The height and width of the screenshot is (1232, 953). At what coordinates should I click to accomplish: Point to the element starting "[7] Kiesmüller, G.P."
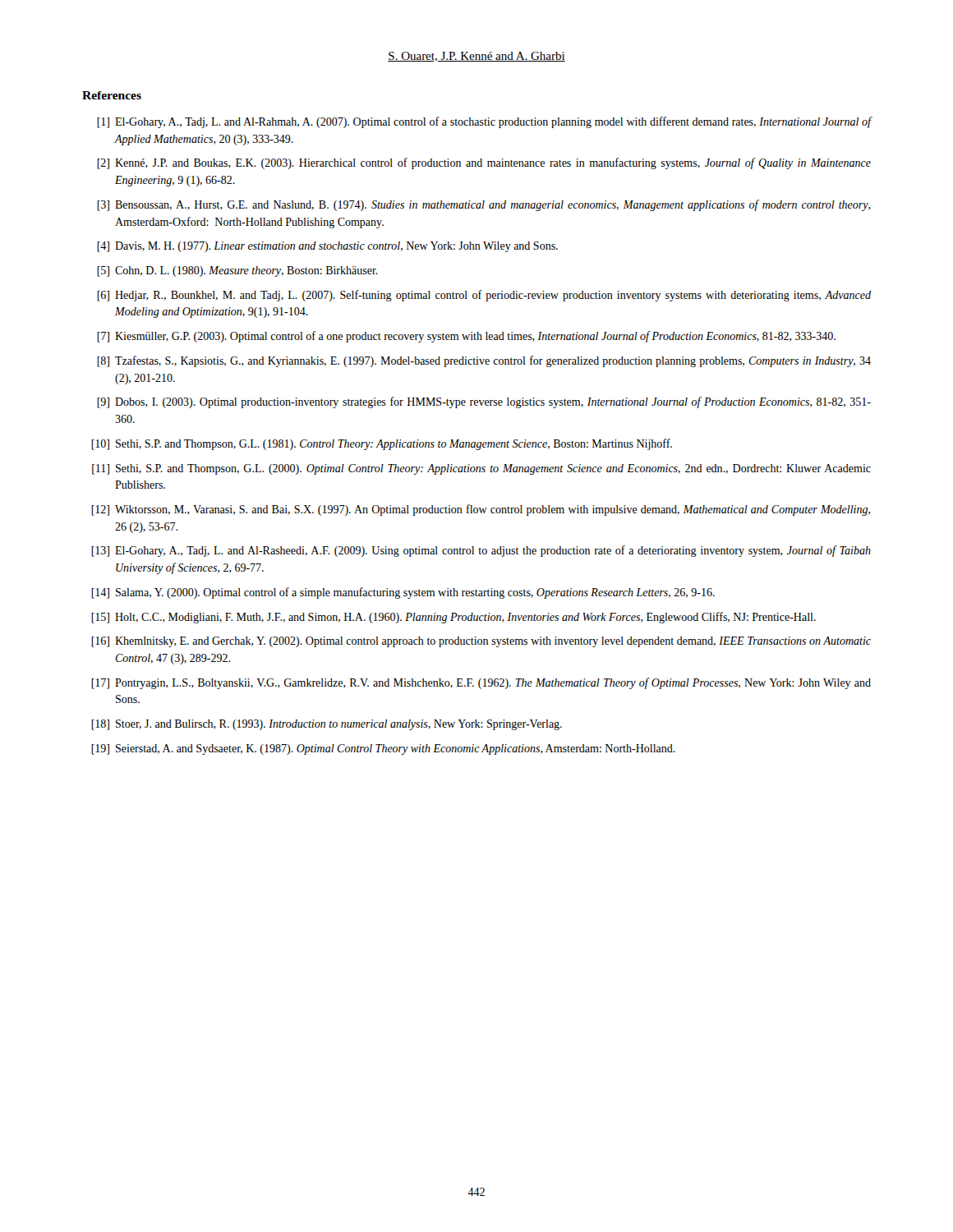point(476,337)
